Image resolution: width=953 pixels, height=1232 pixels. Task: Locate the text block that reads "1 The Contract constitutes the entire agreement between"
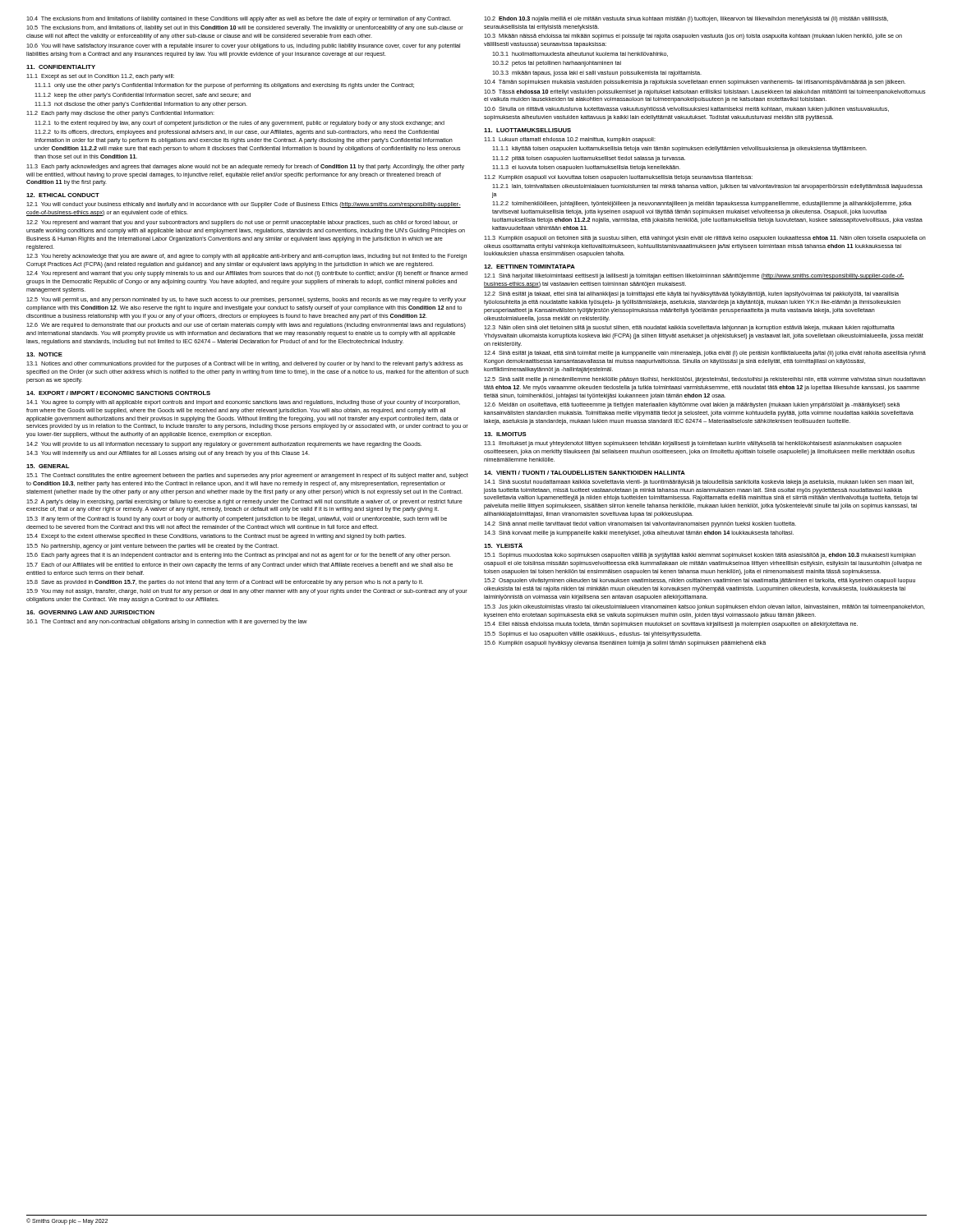pyautogui.click(x=248, y=538)
